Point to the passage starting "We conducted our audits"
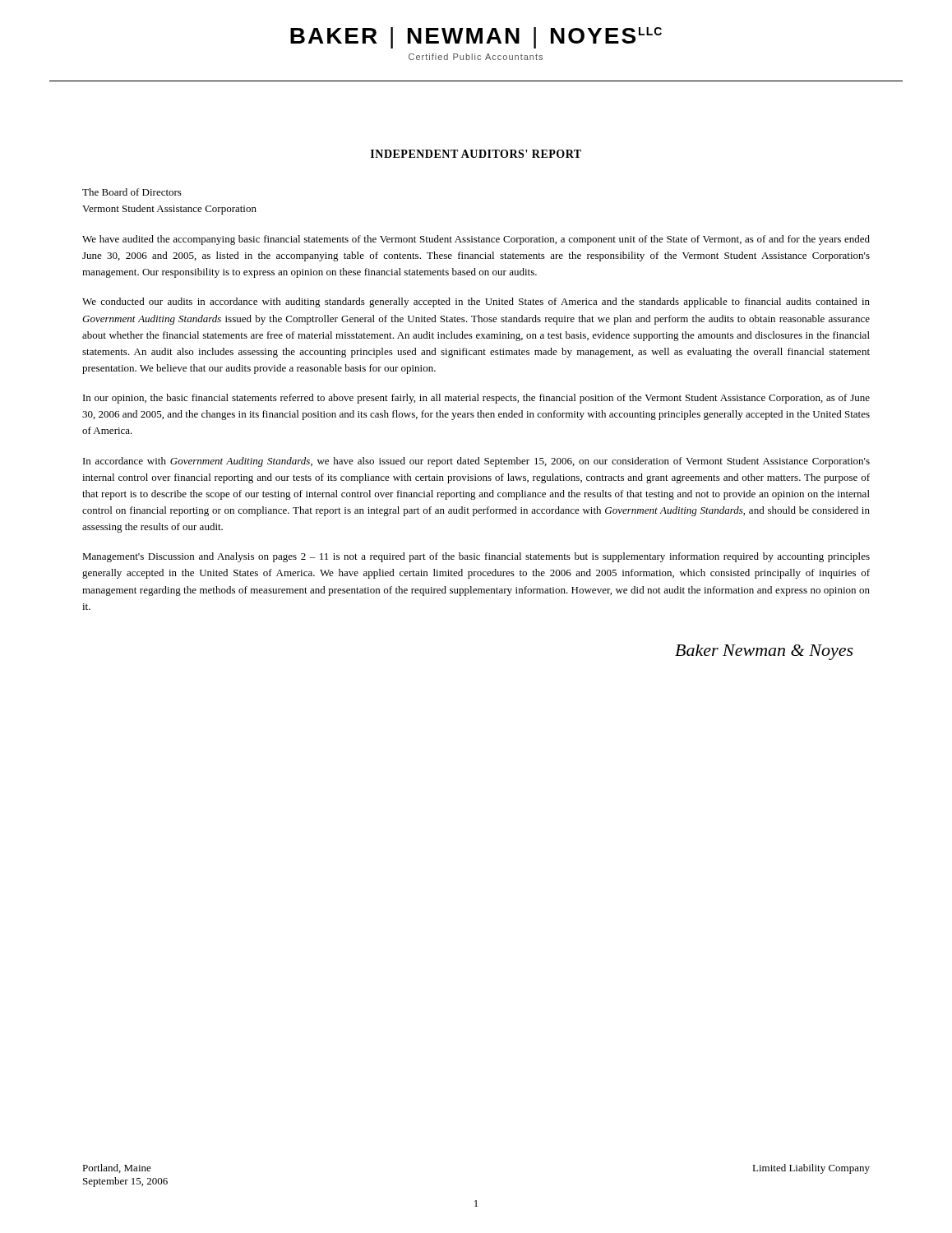 pos(476,335)
